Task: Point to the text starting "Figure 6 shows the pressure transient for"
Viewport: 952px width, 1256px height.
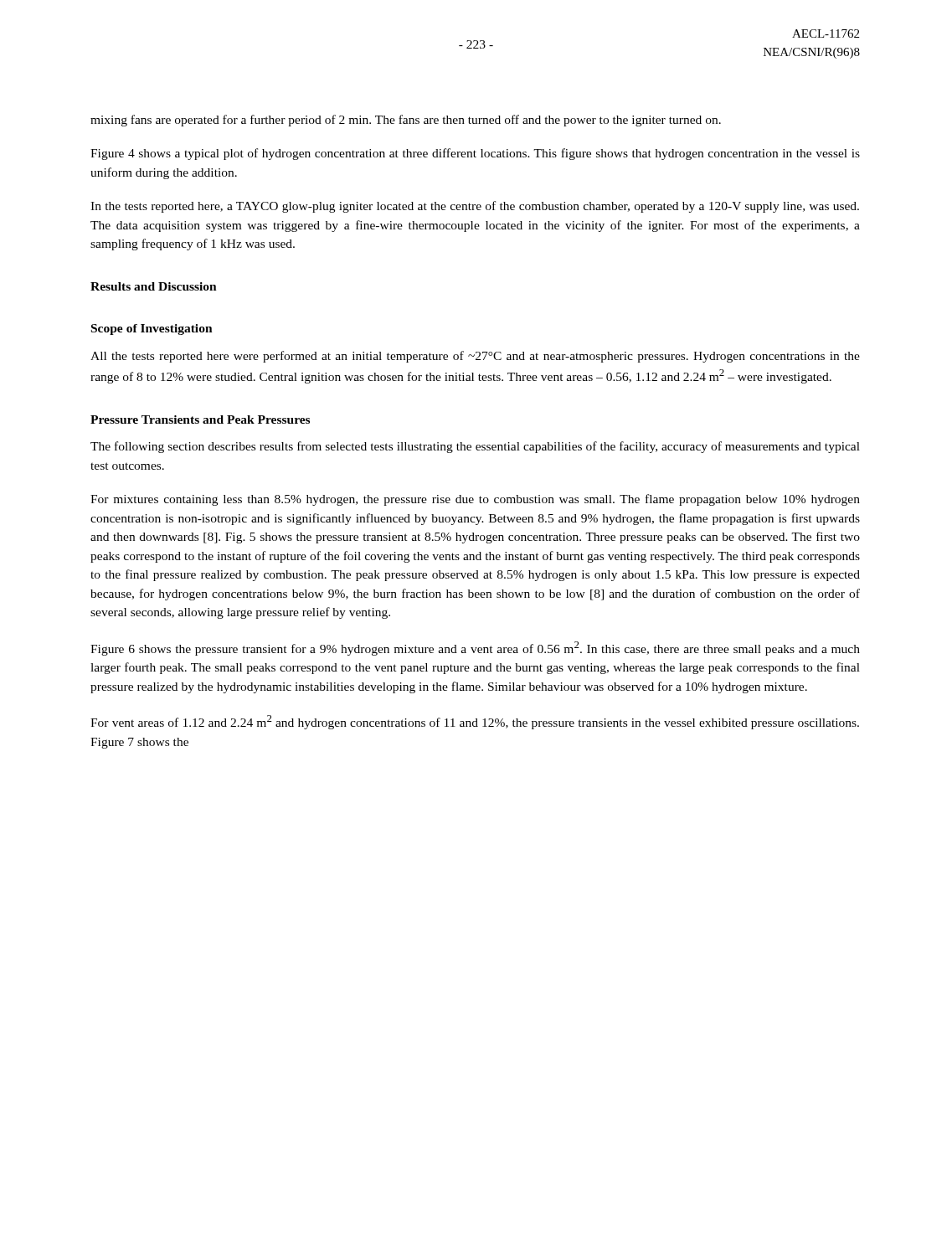Action: tap(475, 665)
